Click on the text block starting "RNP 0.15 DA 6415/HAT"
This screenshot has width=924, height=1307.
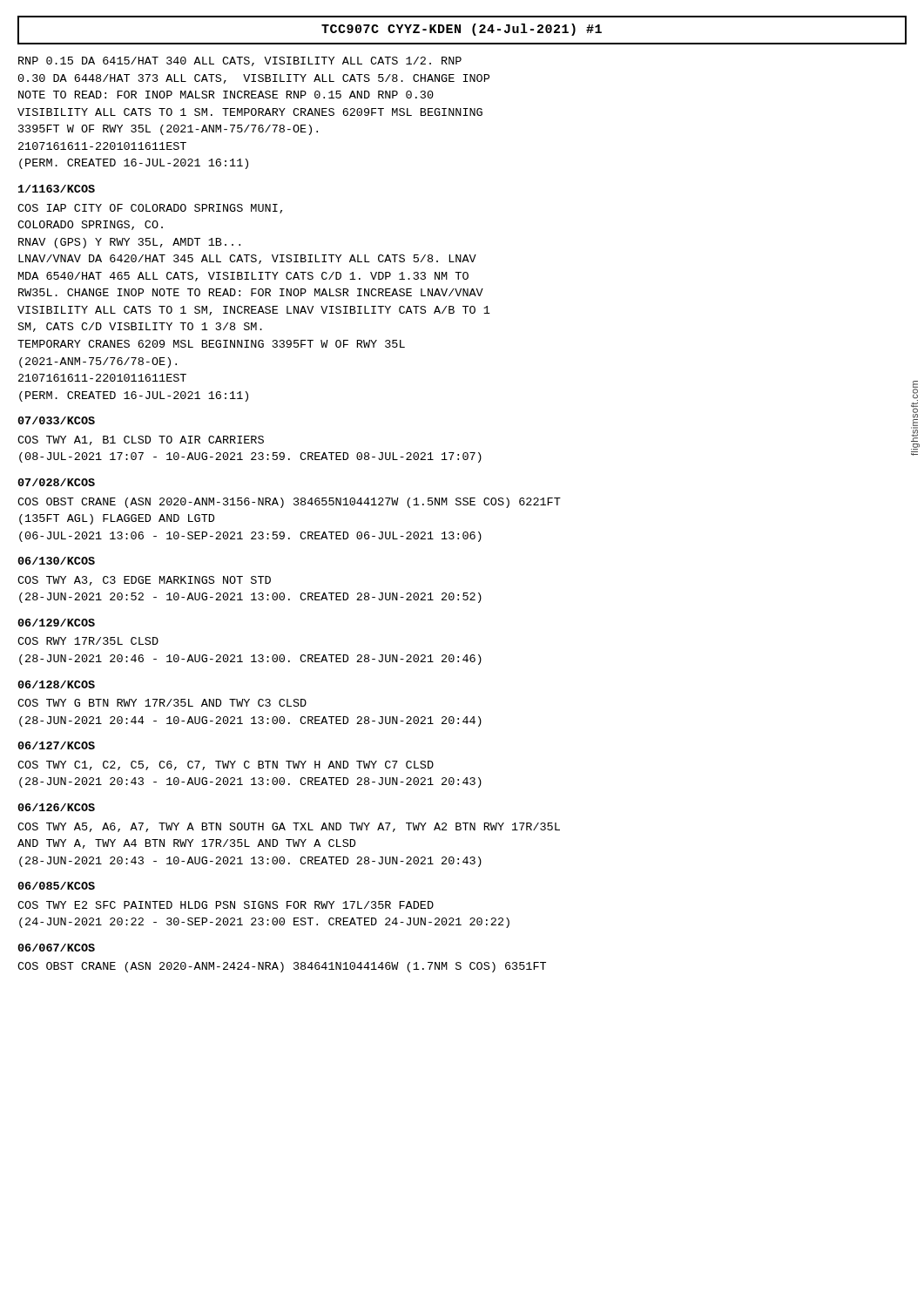[x=254, y=113]
